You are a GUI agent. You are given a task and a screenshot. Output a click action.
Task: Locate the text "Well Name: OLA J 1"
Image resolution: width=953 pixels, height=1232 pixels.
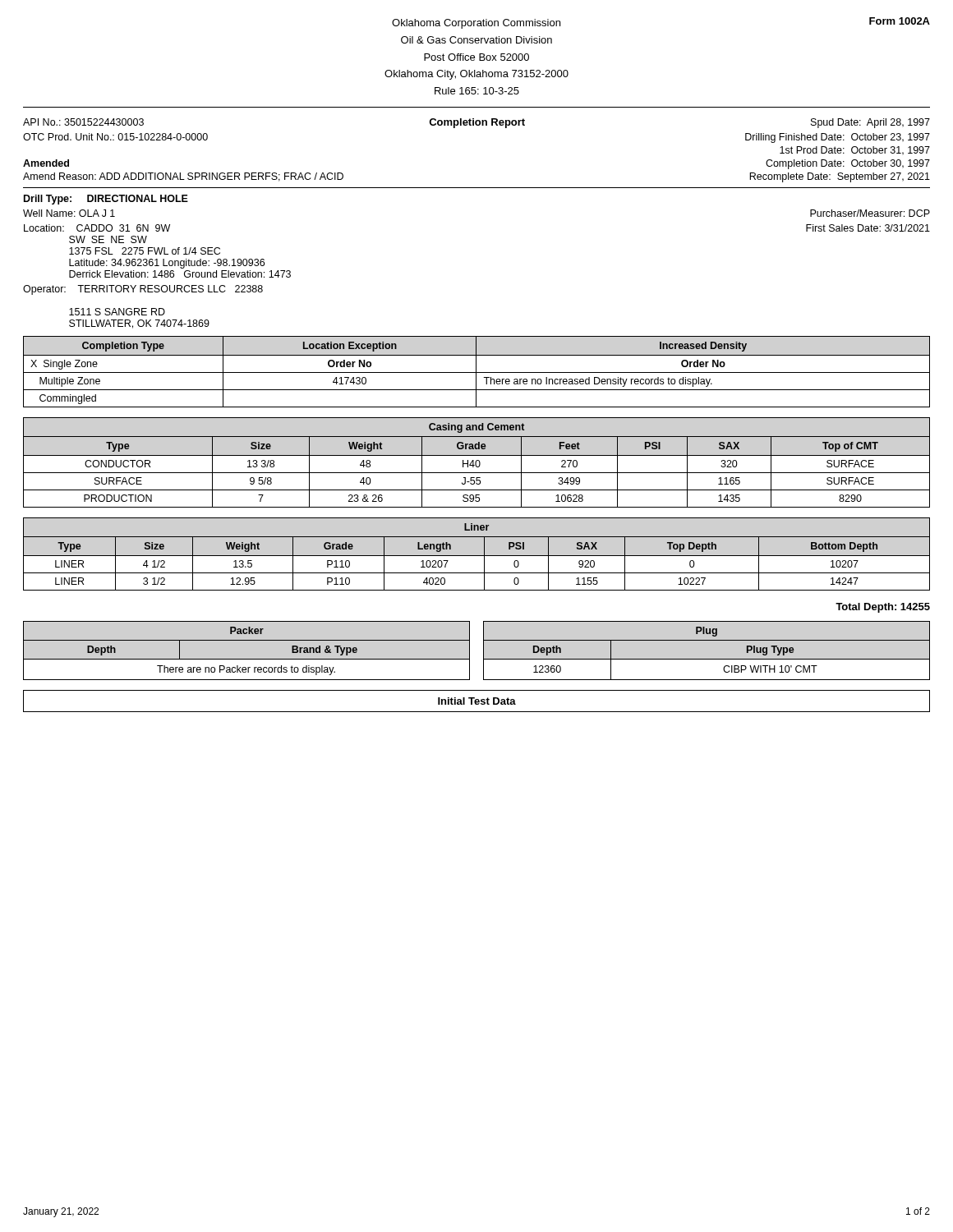(69, 214)
